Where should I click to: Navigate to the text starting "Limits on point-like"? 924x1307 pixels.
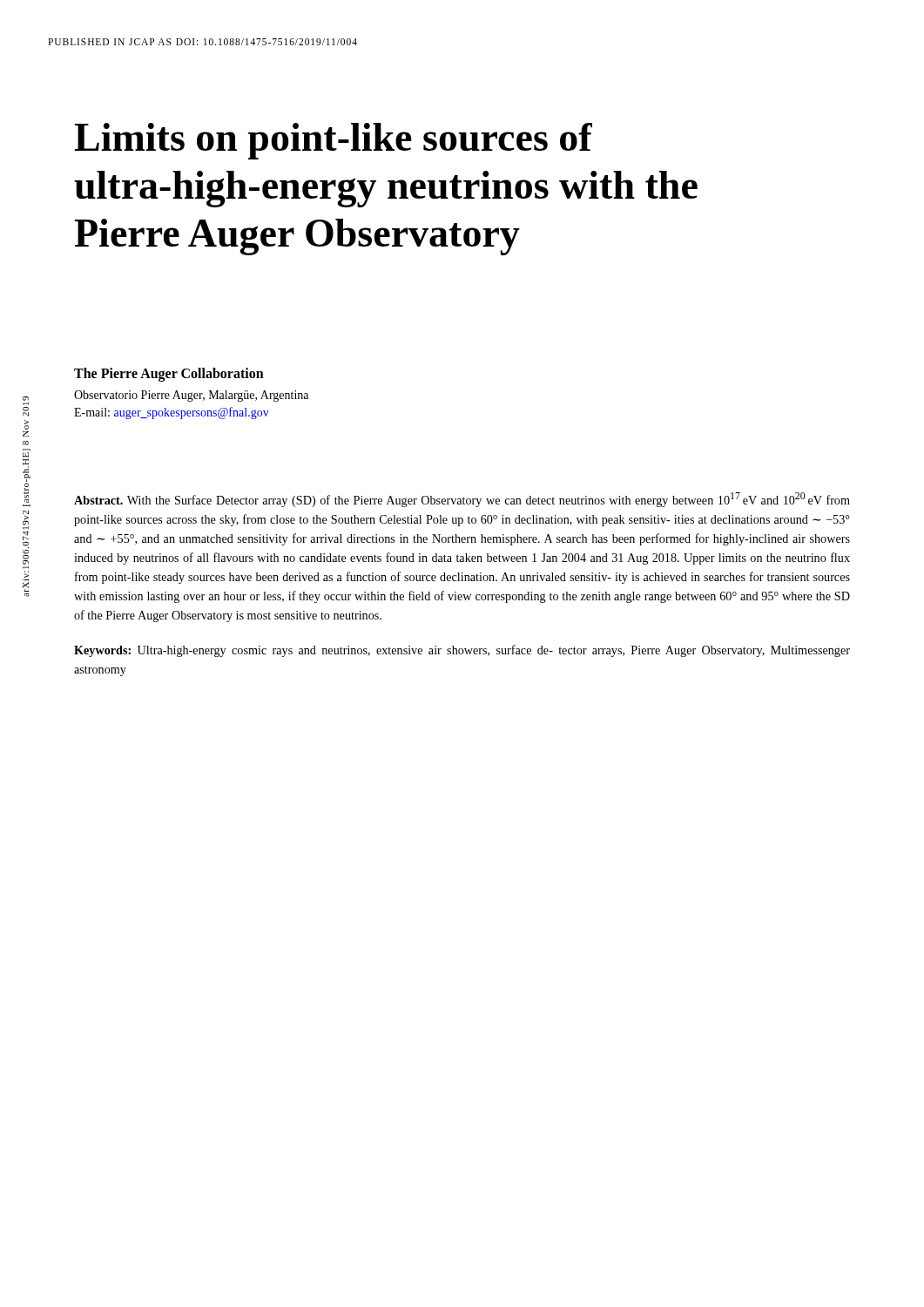click(462, 185)
